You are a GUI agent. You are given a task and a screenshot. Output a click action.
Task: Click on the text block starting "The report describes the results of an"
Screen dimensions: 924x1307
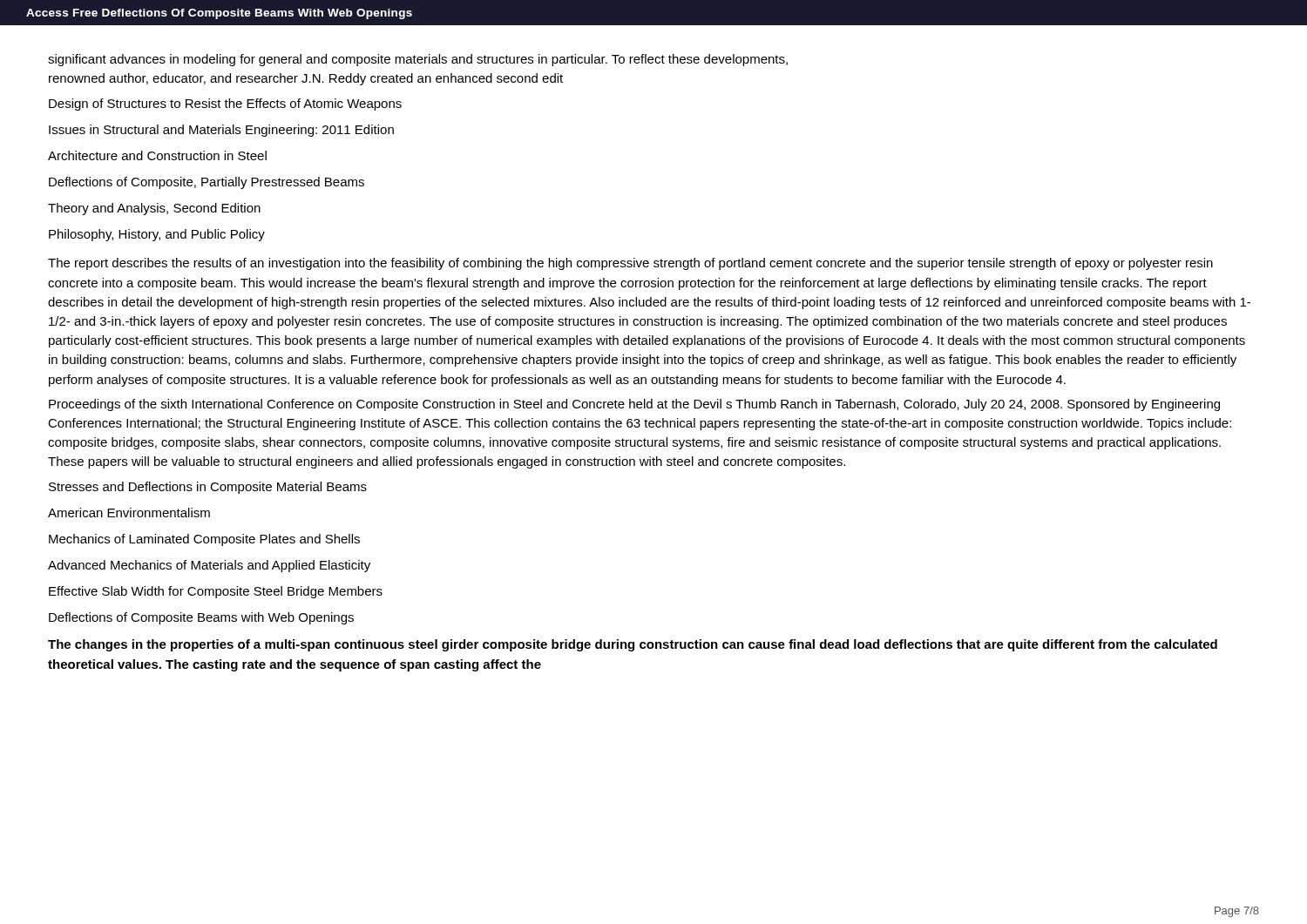click(x=650, y=321)
